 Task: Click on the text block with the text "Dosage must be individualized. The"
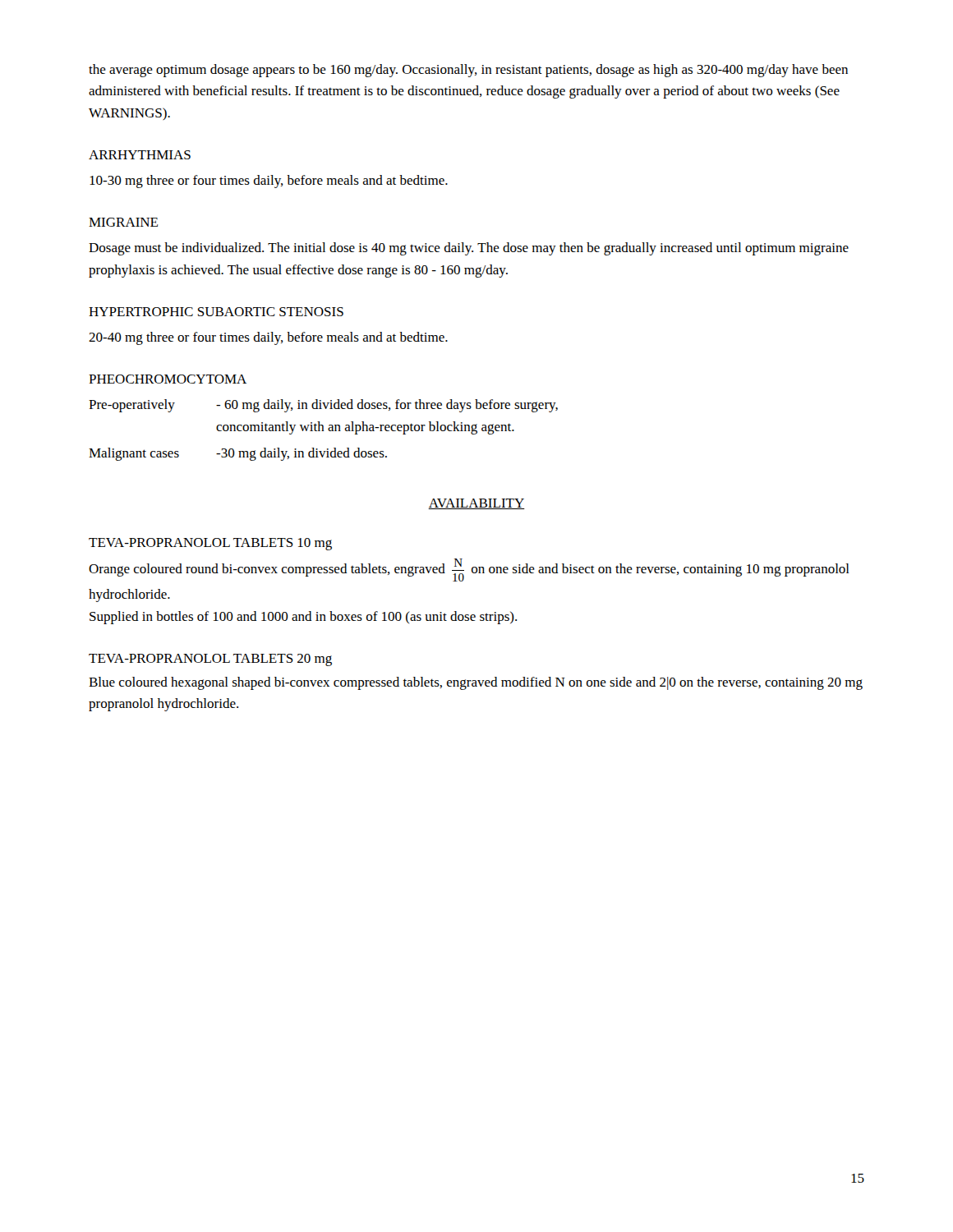click(469, 259)
